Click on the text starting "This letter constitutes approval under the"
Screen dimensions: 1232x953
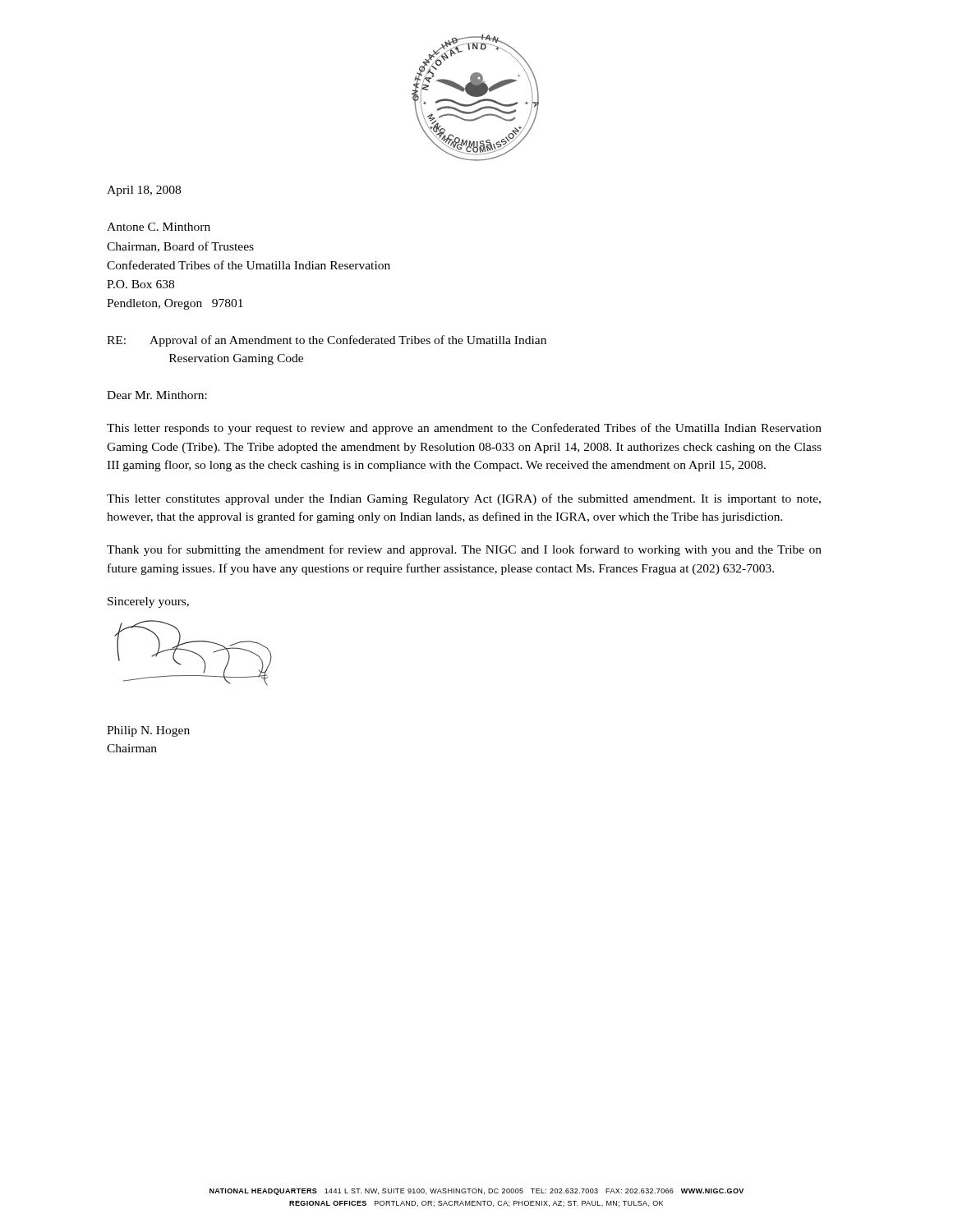464,507
